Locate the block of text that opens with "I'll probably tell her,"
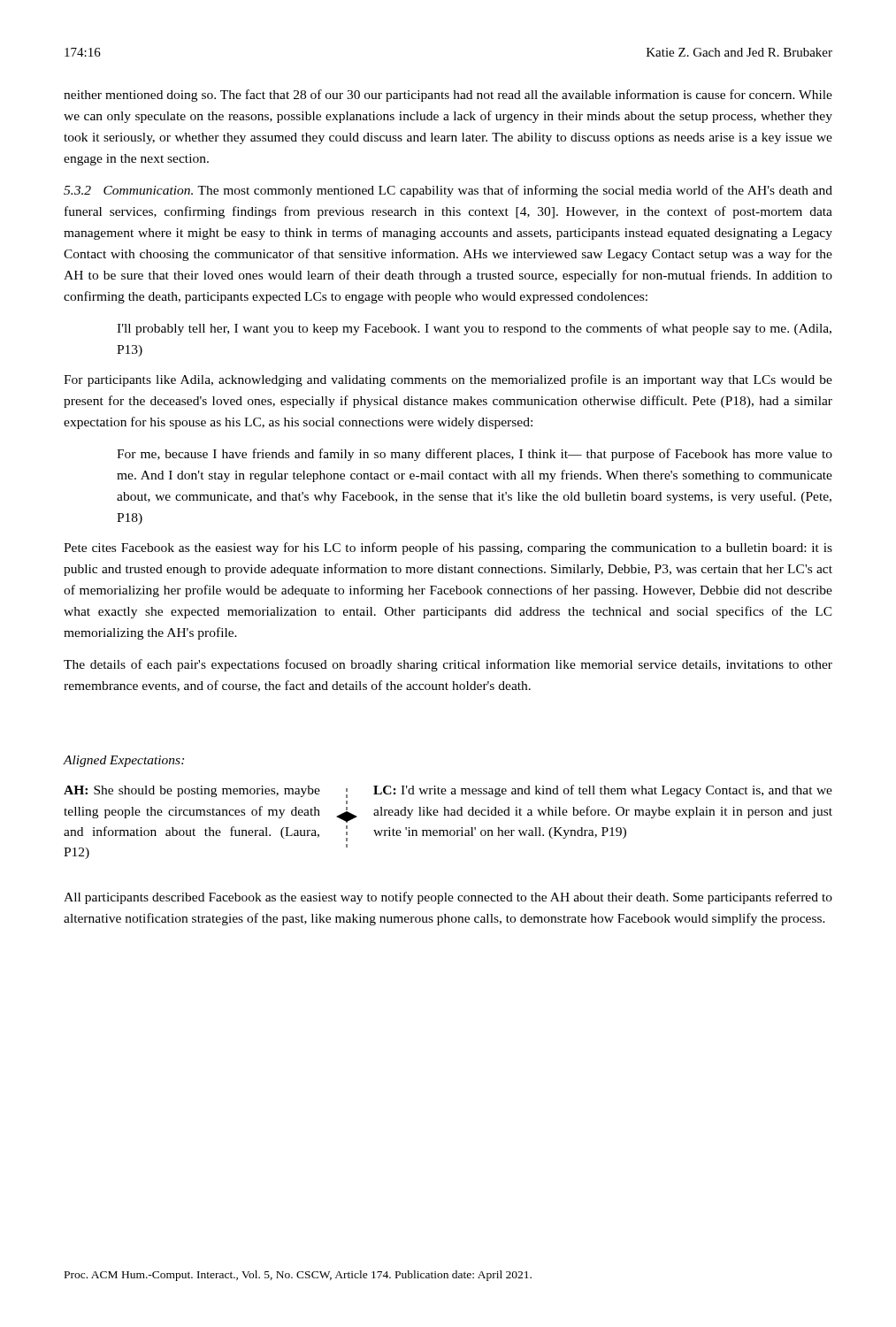Viewport: 896px width, 1327px height. [475, 339]
